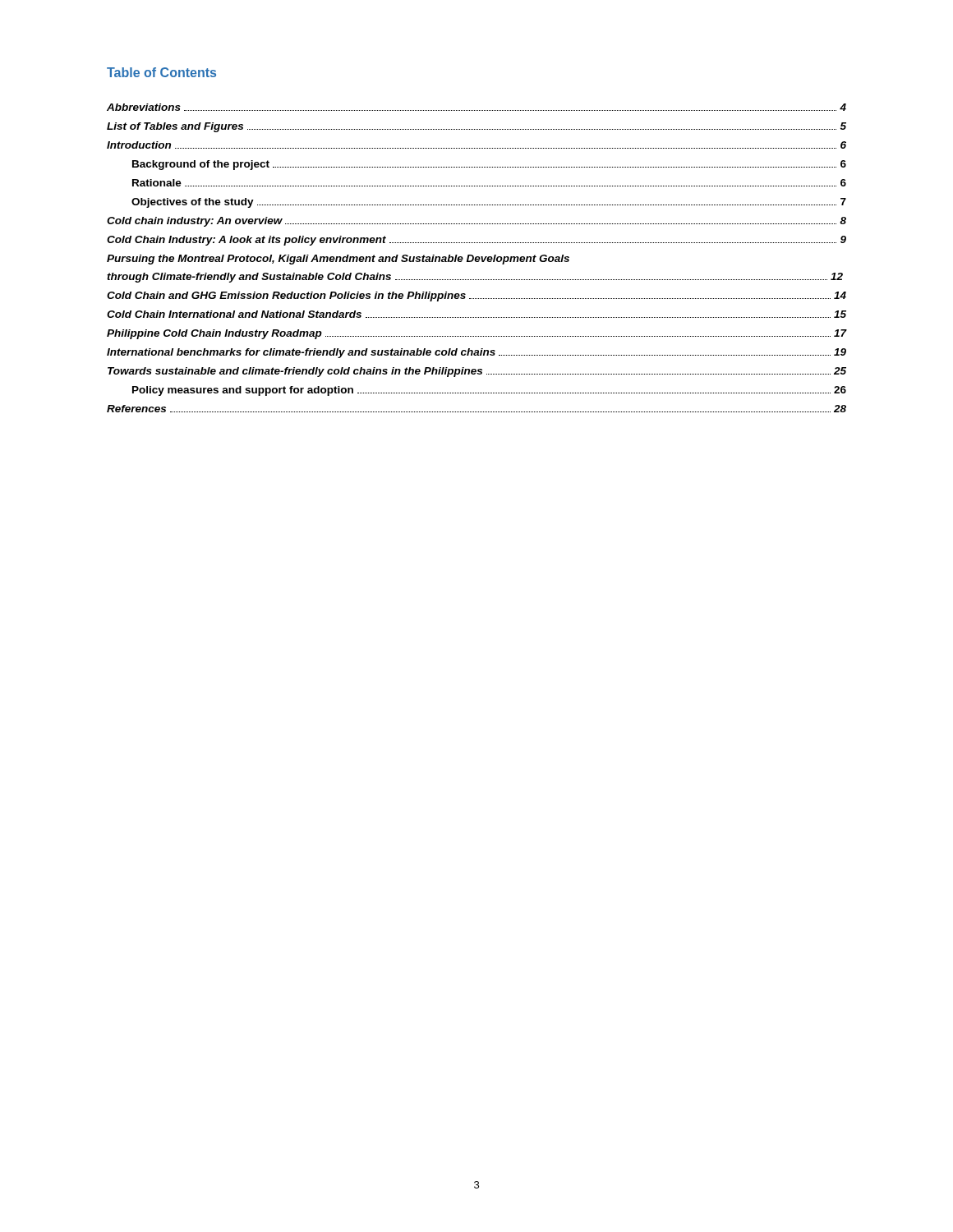The image size is (953, 1232).
Task: Where does it say "List of Tables and Figures 5"?
Action: pos(476,127)
